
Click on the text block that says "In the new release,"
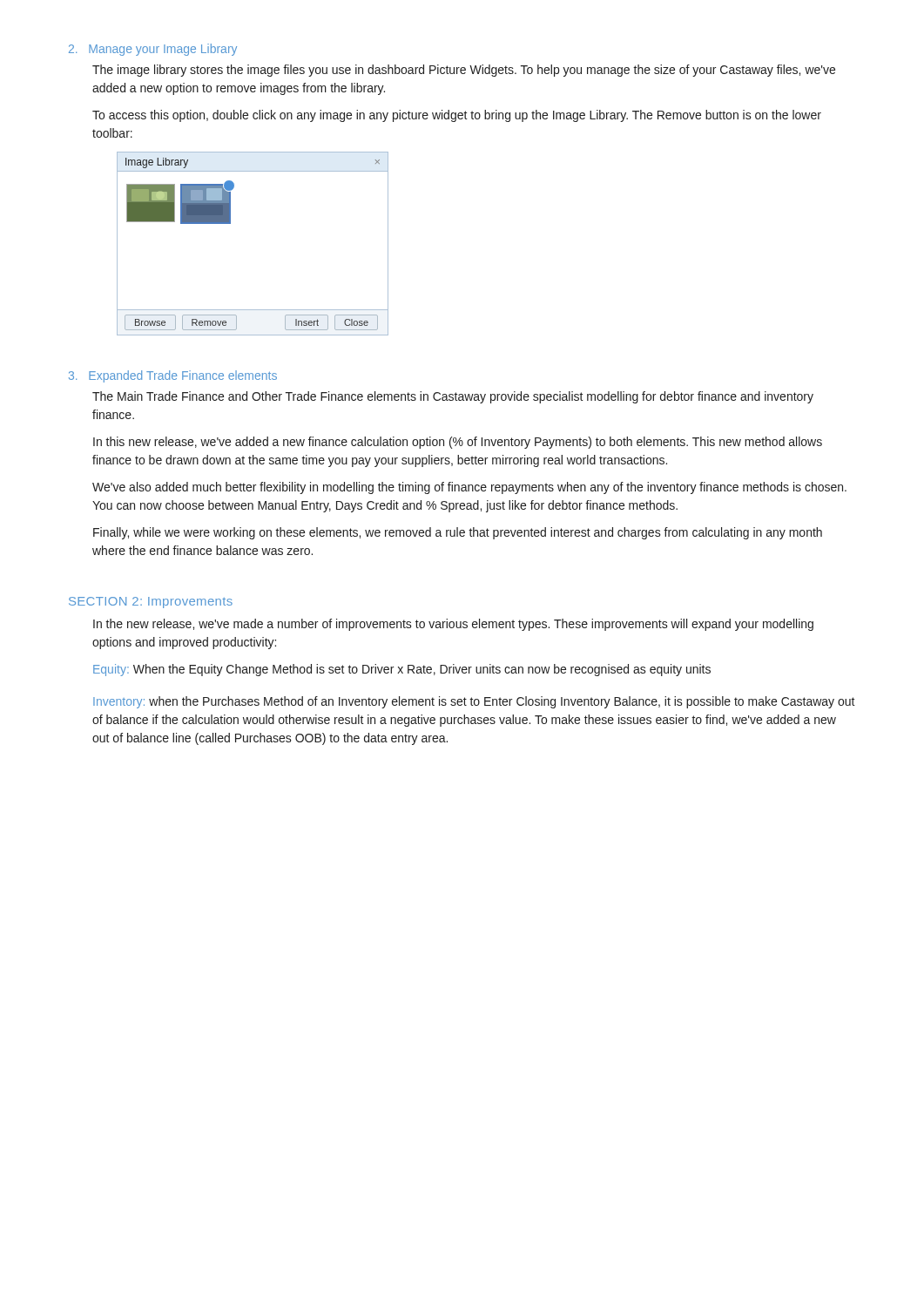474,634
